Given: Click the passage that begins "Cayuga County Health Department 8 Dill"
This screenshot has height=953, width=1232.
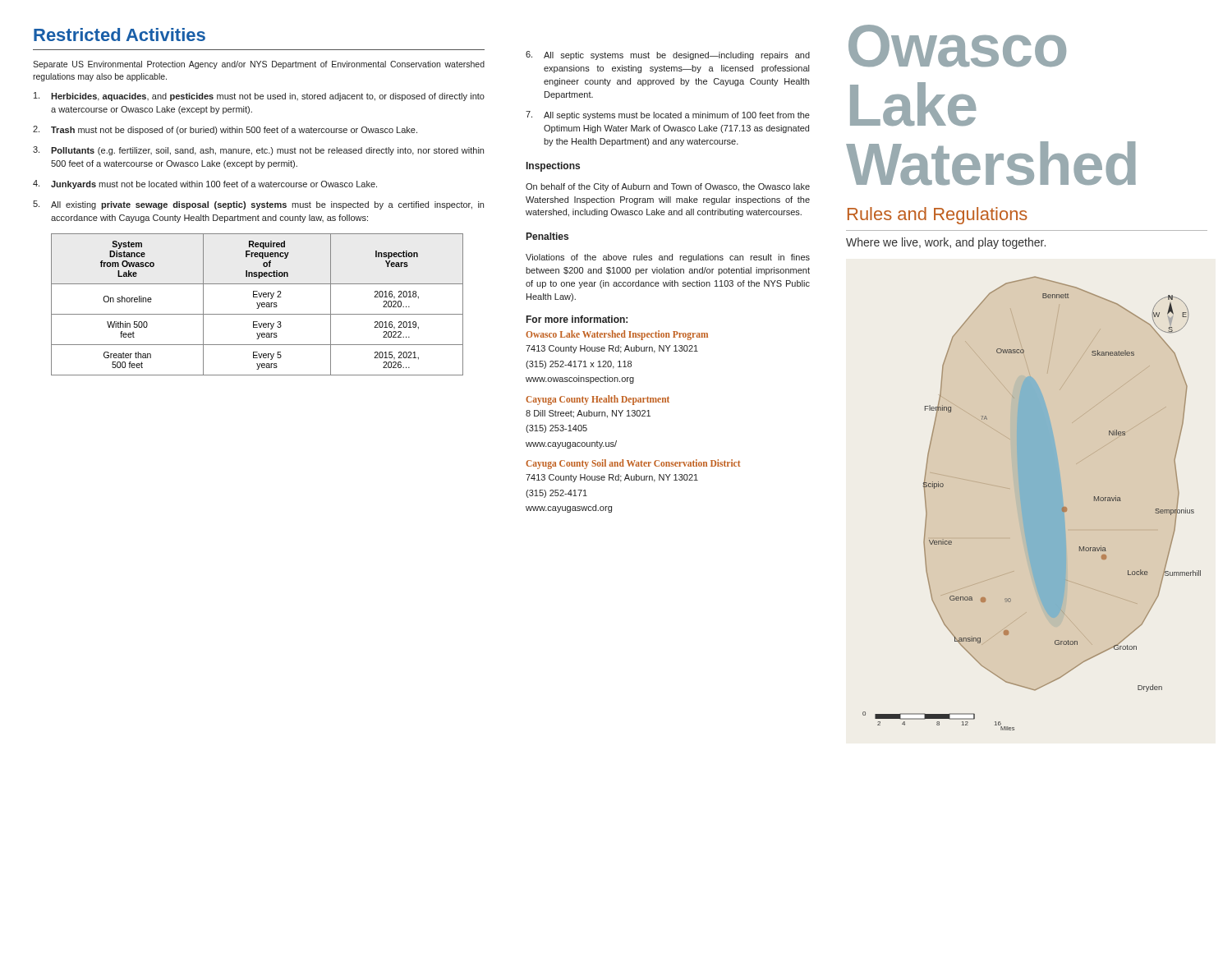Looking at the screenshot, I should (x=598, y=400).
